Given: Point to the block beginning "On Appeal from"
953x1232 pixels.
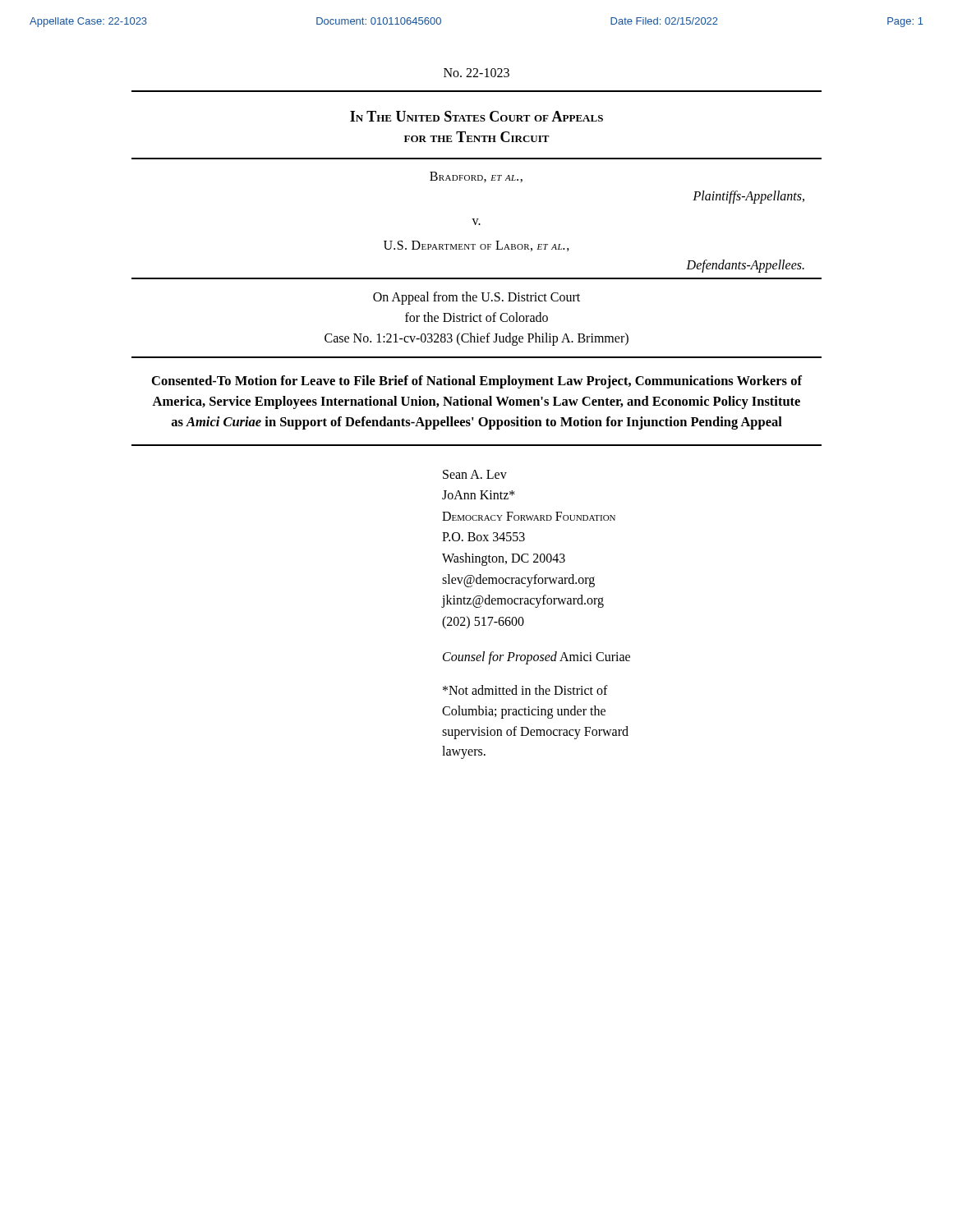Looking at the screenshot, I should 476,317.
